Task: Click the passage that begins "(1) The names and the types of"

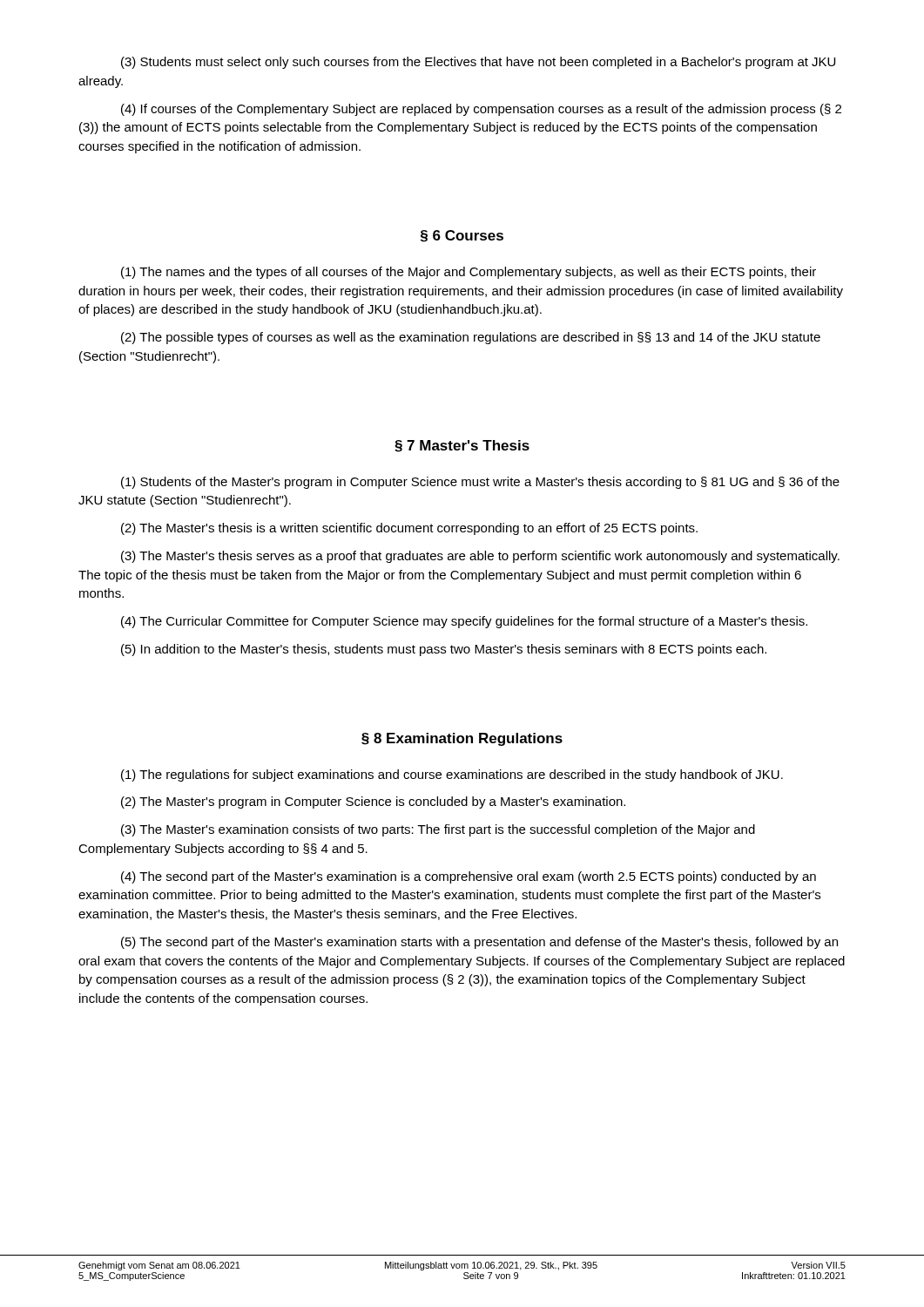Action: pyautogui.click(x=461, y=290)
